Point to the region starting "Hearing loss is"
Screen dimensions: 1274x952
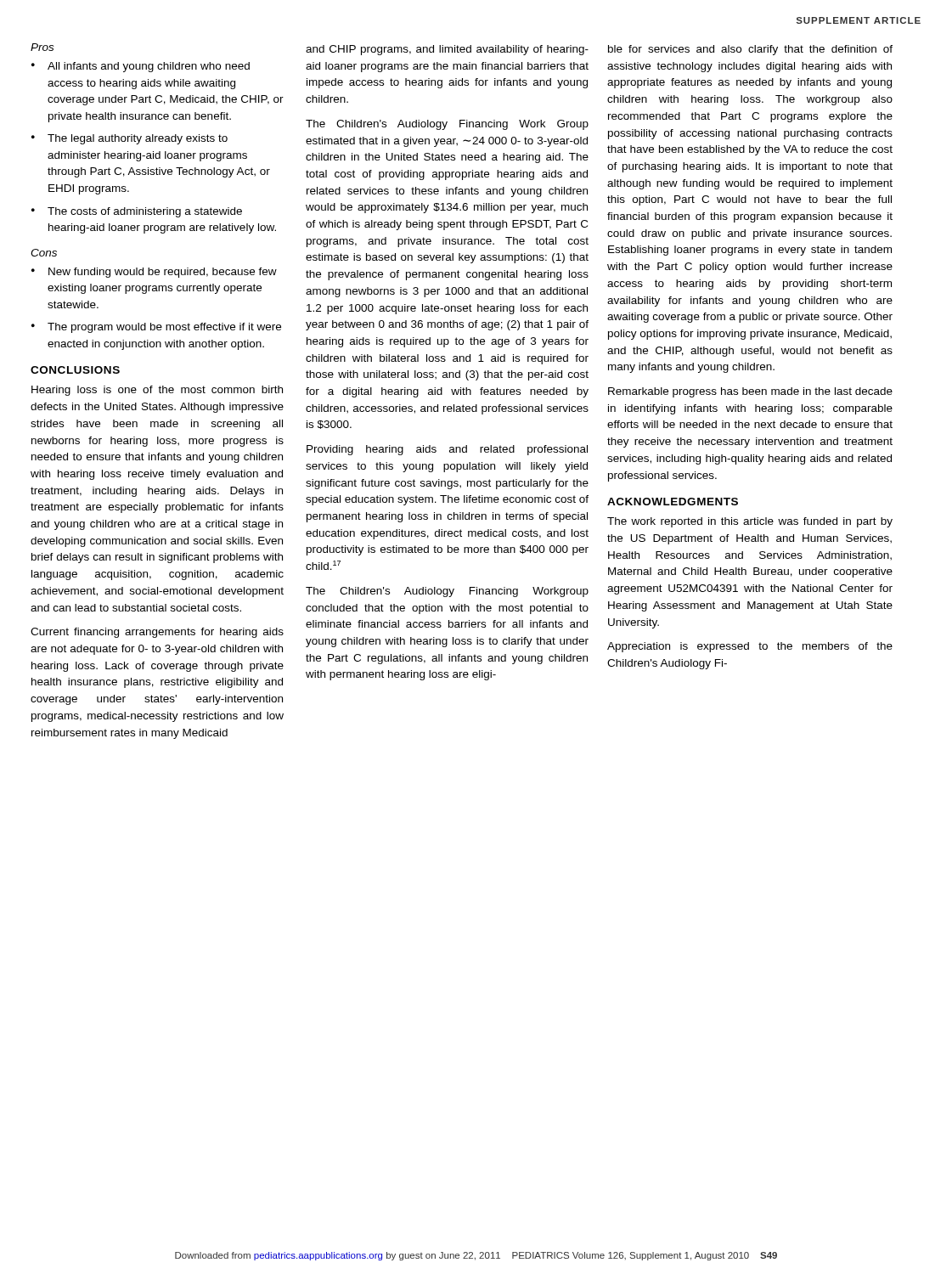pos(157,499)
